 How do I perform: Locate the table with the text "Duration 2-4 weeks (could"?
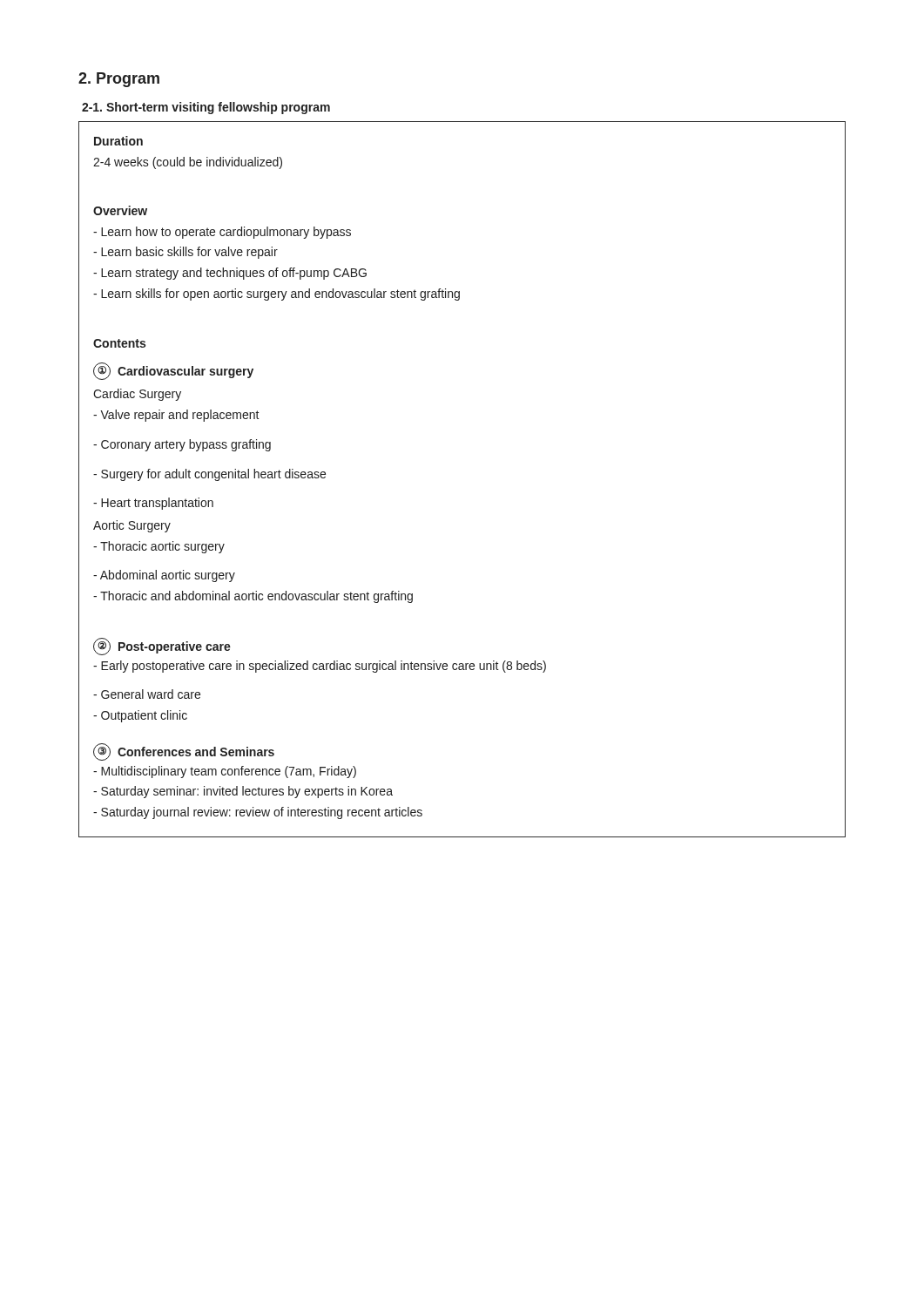point(462,479)
